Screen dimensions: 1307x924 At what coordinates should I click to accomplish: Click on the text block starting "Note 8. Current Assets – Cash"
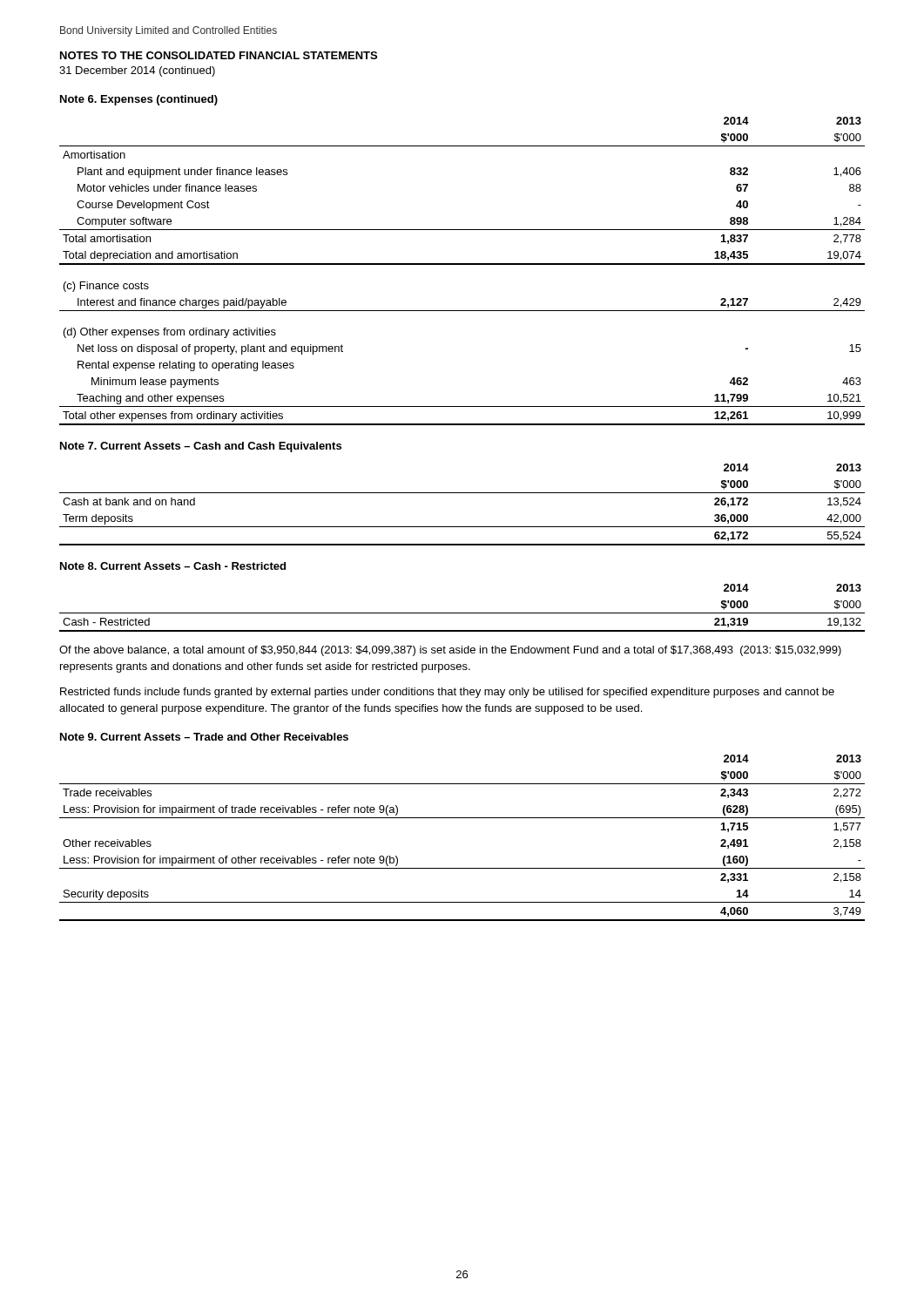coord(173,566)
